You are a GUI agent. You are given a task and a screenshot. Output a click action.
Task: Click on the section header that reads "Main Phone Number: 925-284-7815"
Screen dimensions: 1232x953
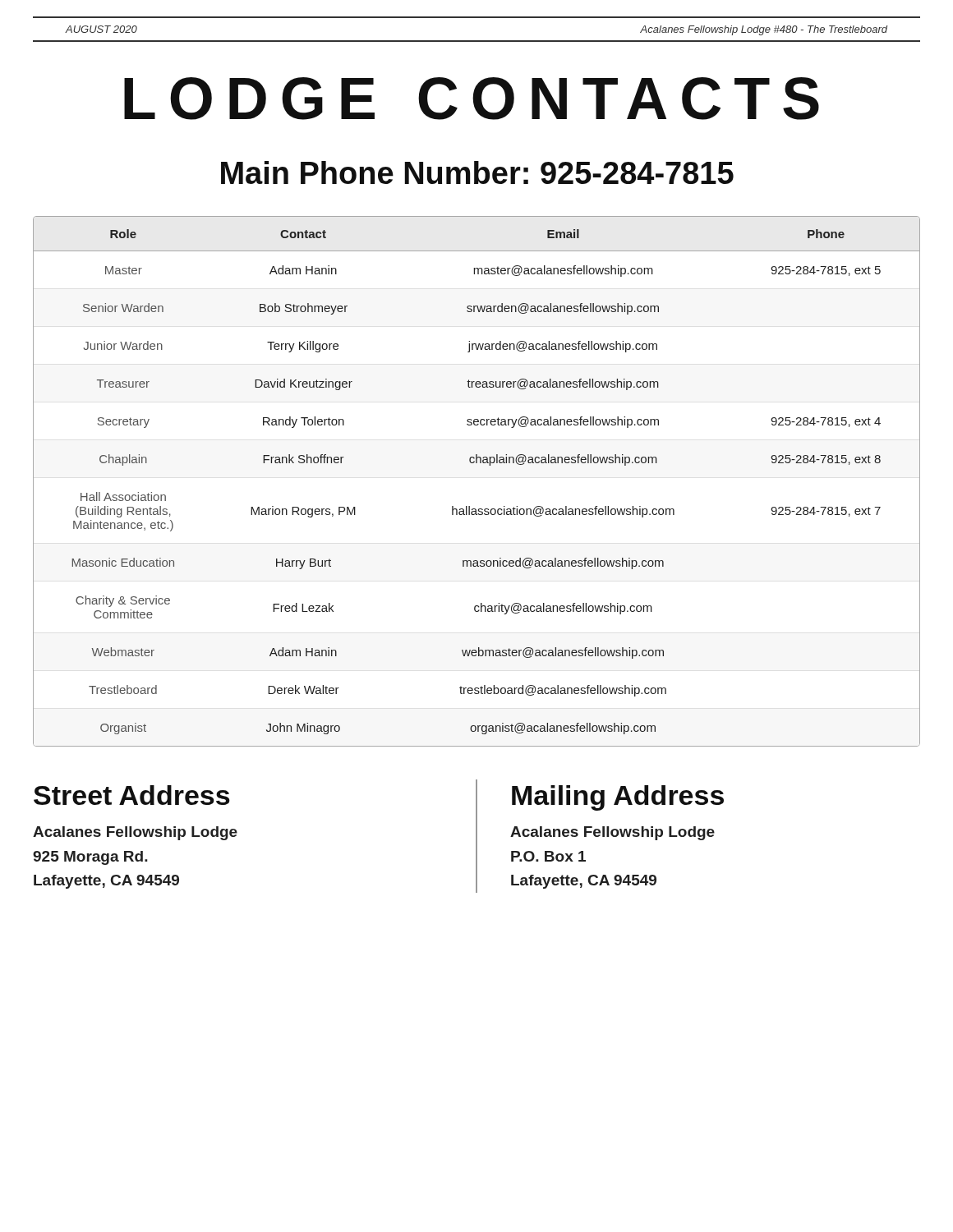[x=476, y=174]
